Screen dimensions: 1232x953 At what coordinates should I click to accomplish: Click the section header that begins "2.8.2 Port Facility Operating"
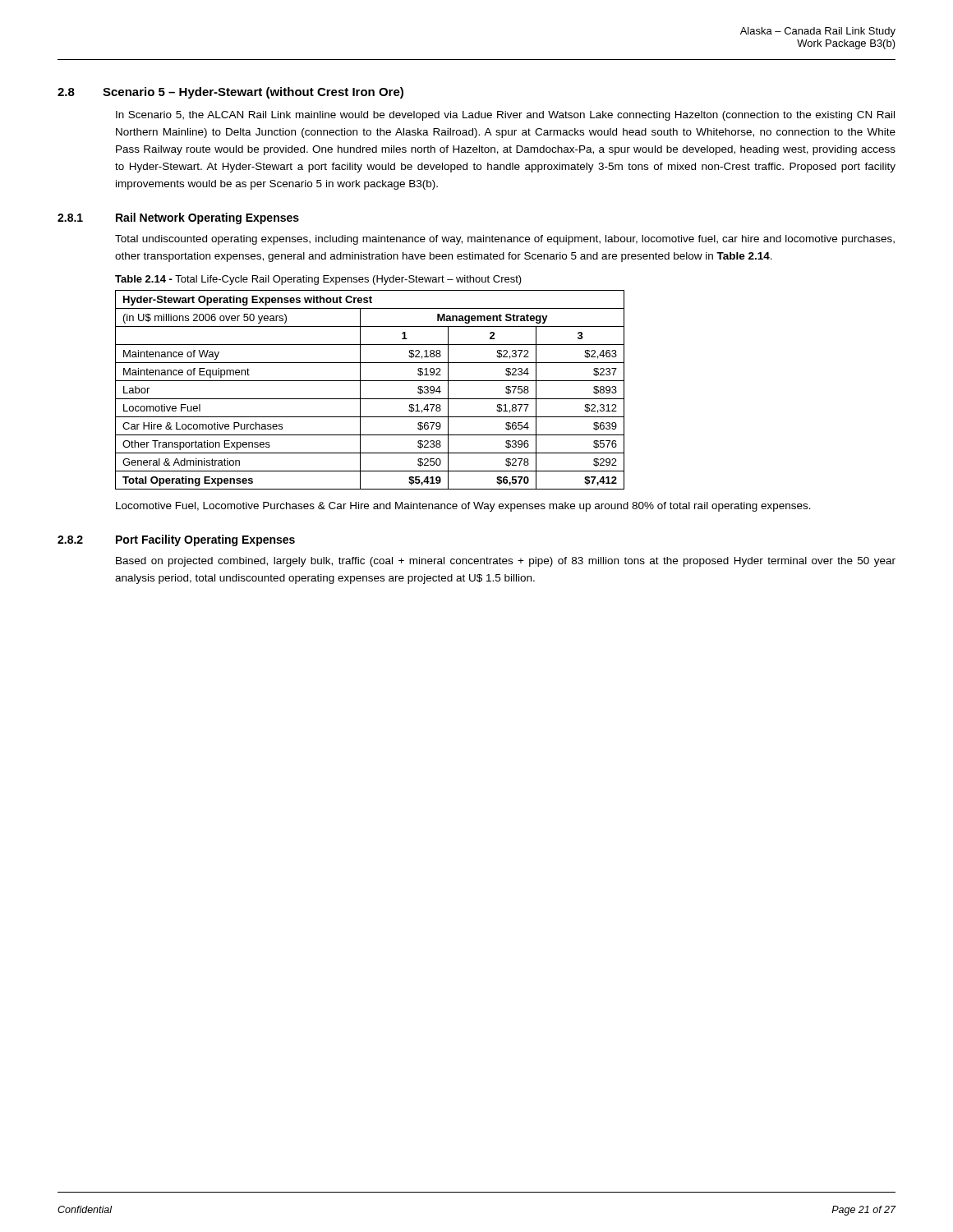[176, 540]
